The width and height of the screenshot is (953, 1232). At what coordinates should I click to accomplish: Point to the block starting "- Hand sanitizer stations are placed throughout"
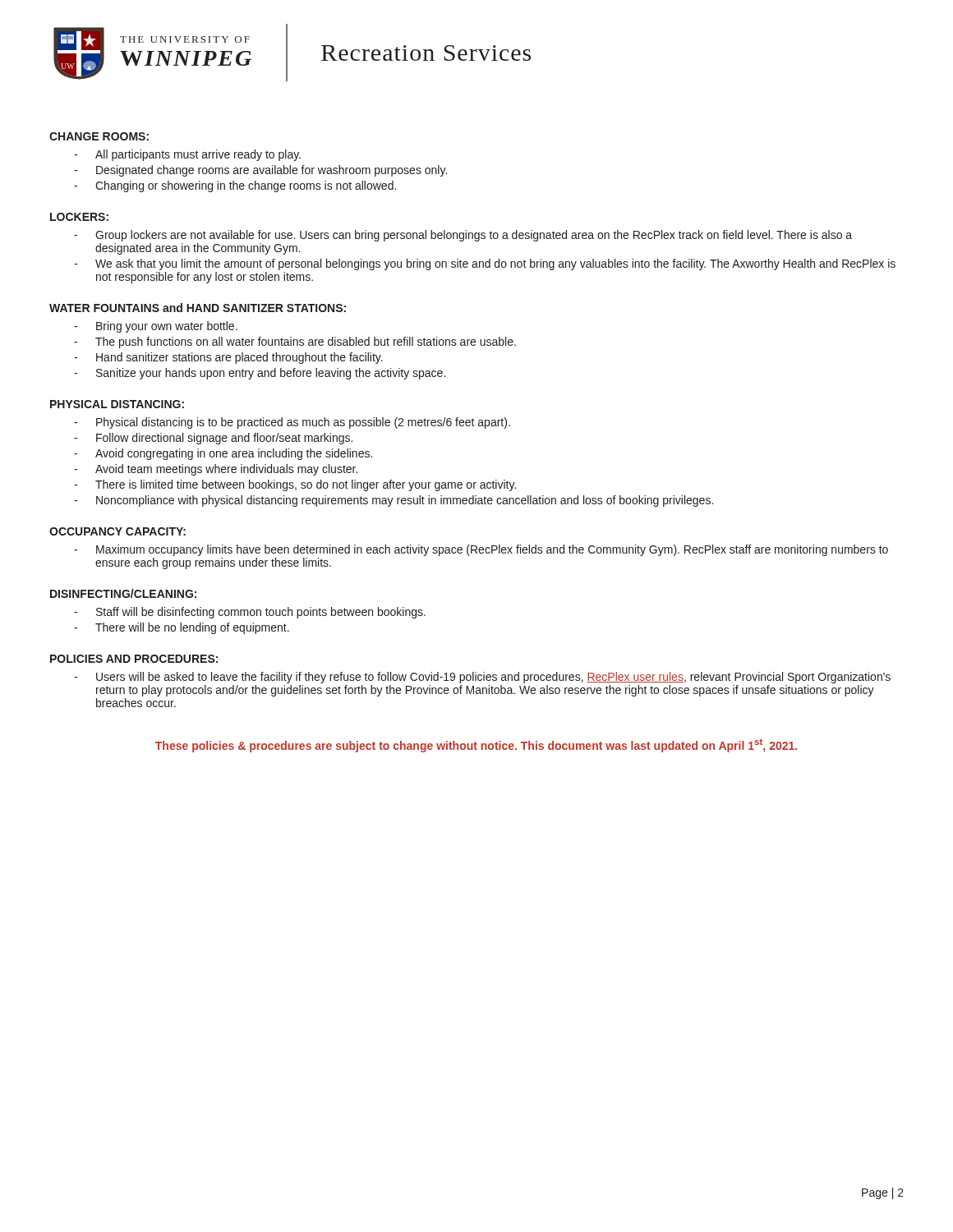tap(228, 358)
